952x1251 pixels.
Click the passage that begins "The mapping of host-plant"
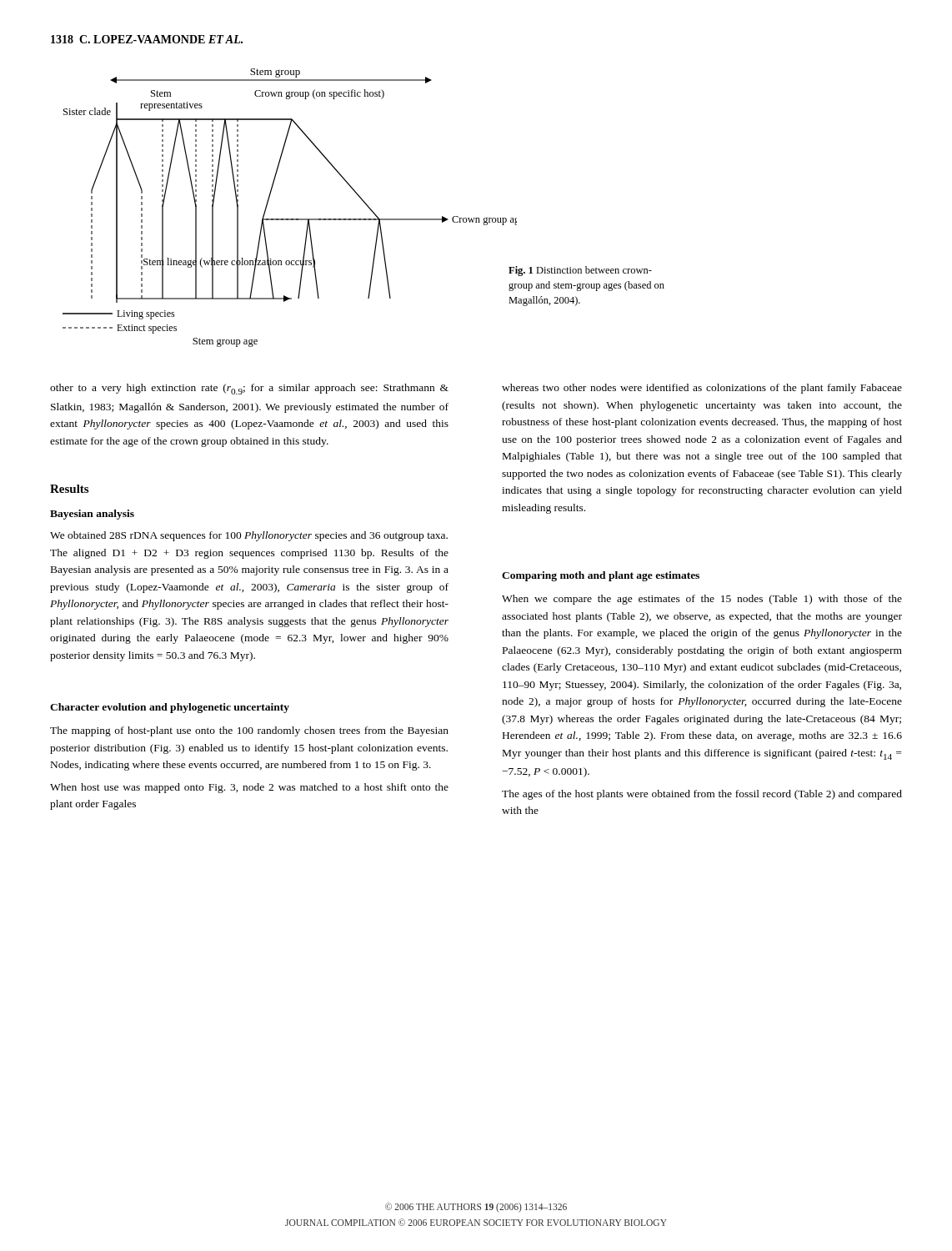(x=249, y=767)
